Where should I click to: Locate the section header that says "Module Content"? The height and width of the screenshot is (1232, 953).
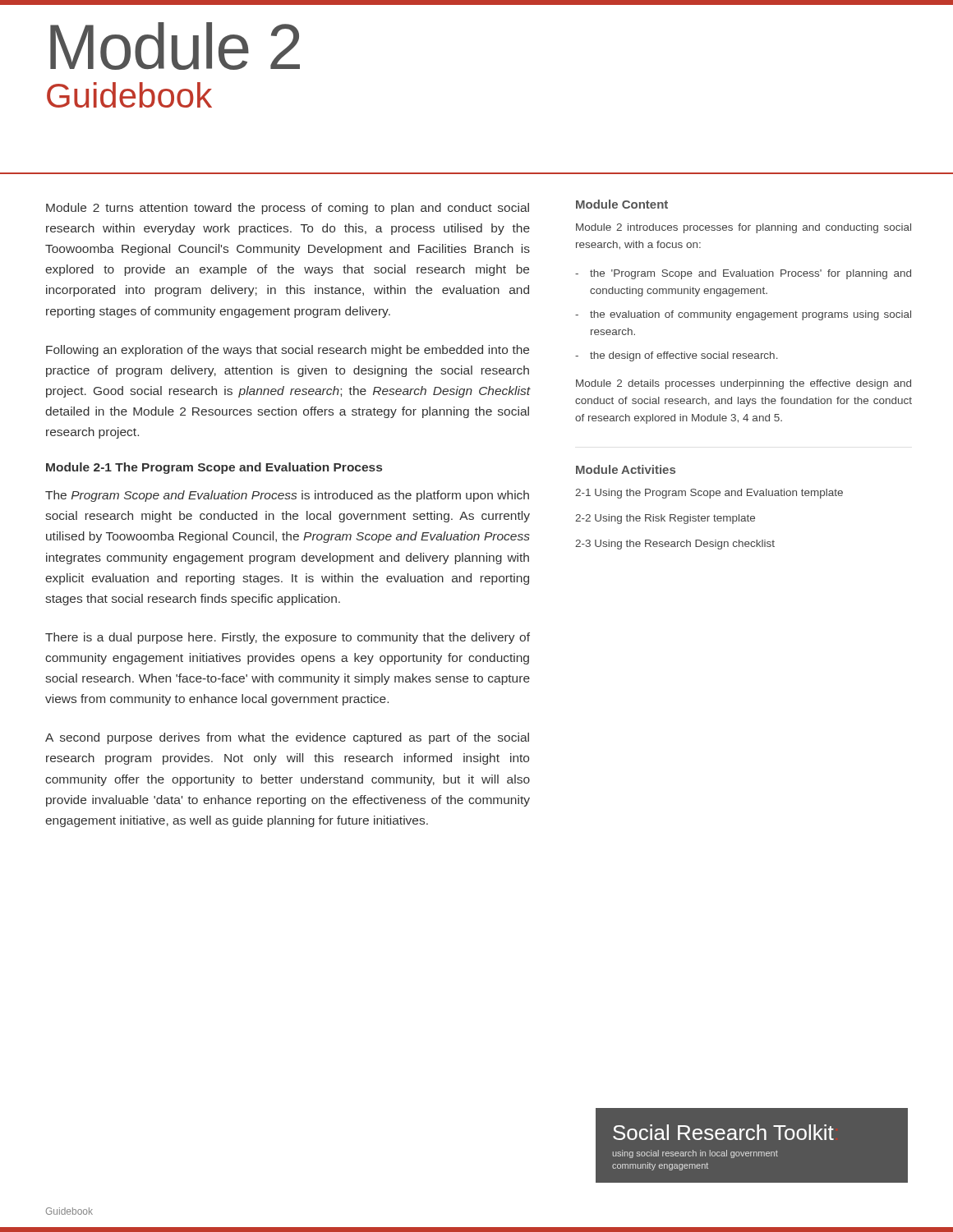[x=622, y=204]
